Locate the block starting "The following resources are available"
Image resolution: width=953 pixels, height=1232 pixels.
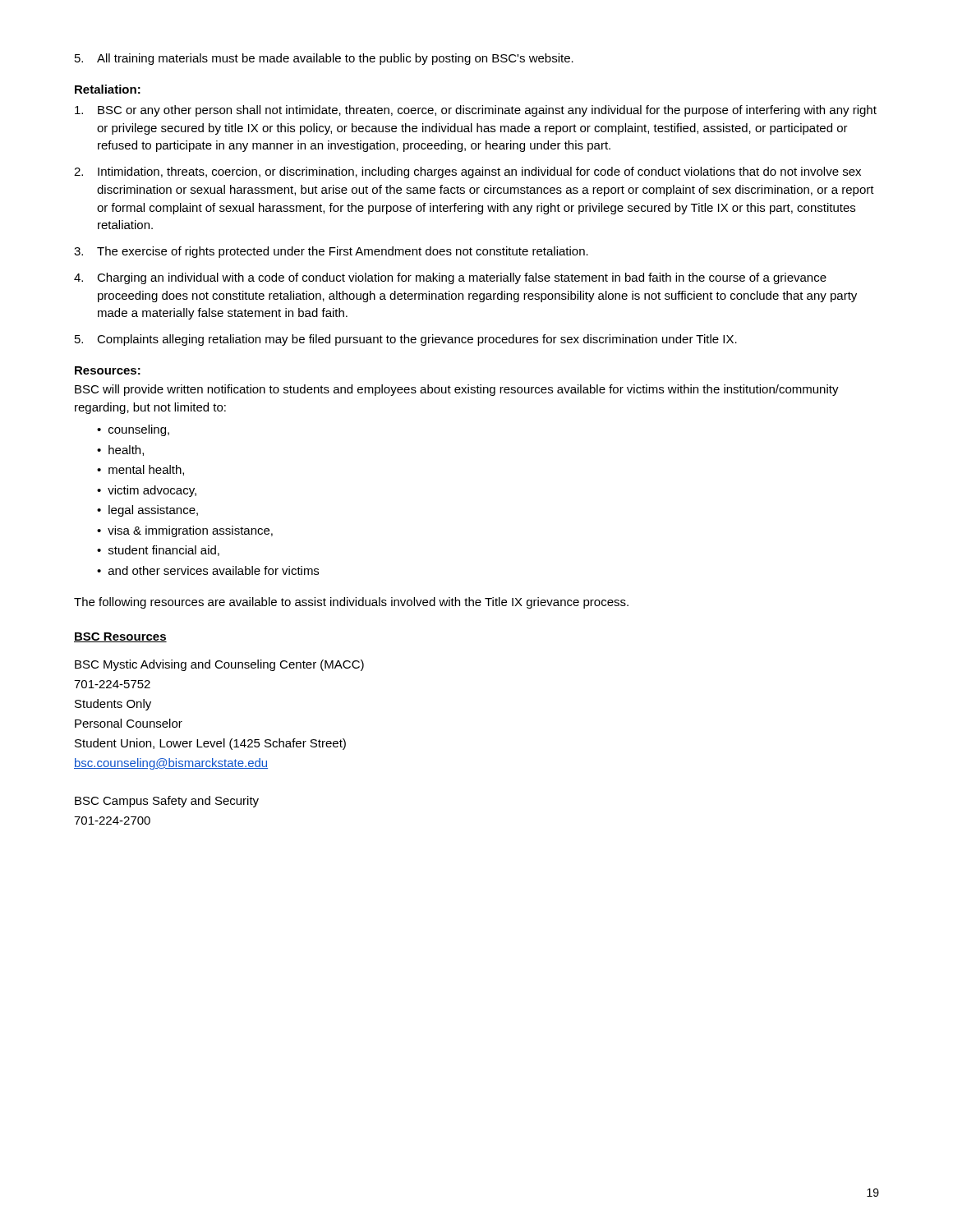[x=352, y=602]
